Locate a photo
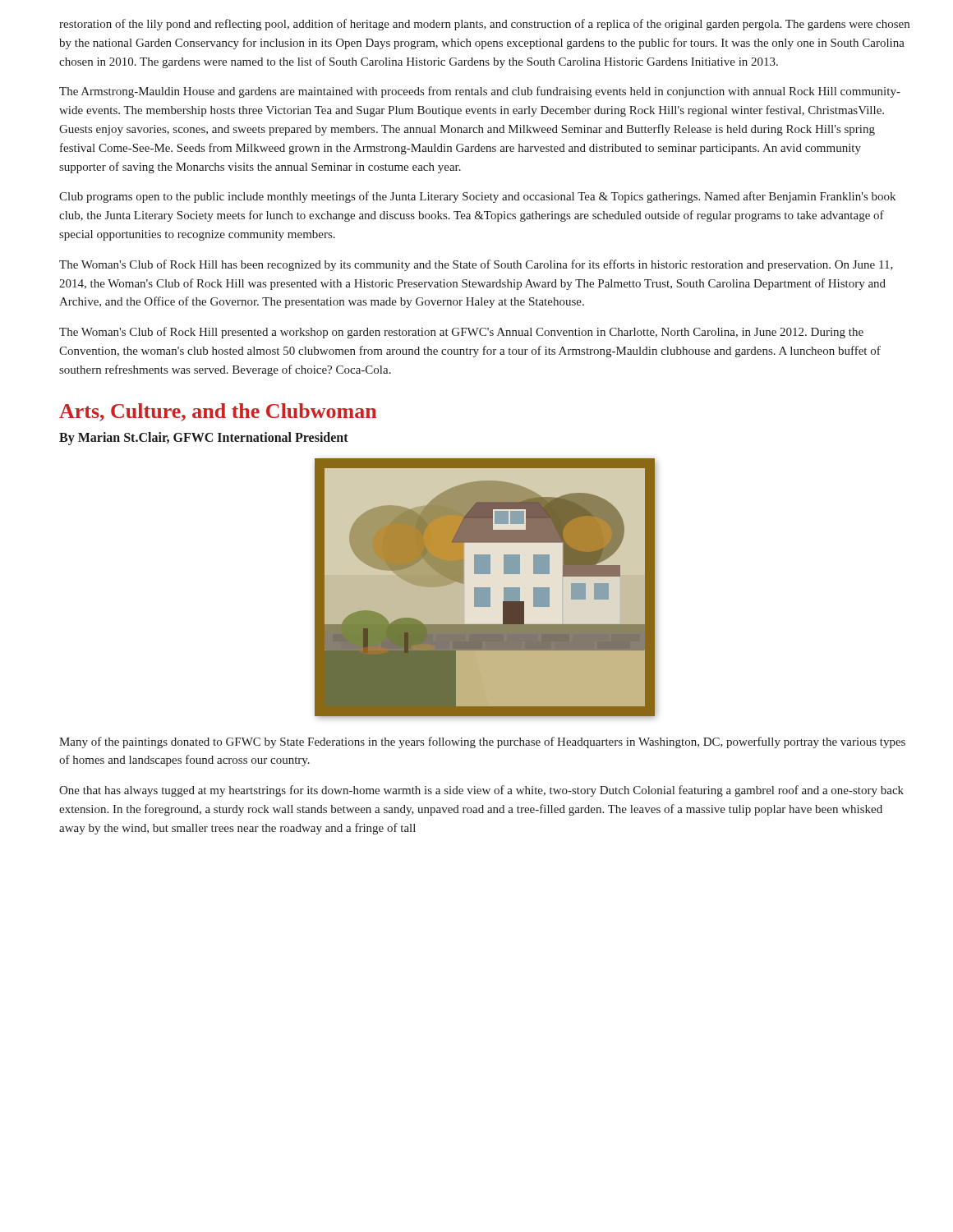Image resolution: width=953 pixels, height=1232 pixels. pyautogui.click(x=485, y=587)
